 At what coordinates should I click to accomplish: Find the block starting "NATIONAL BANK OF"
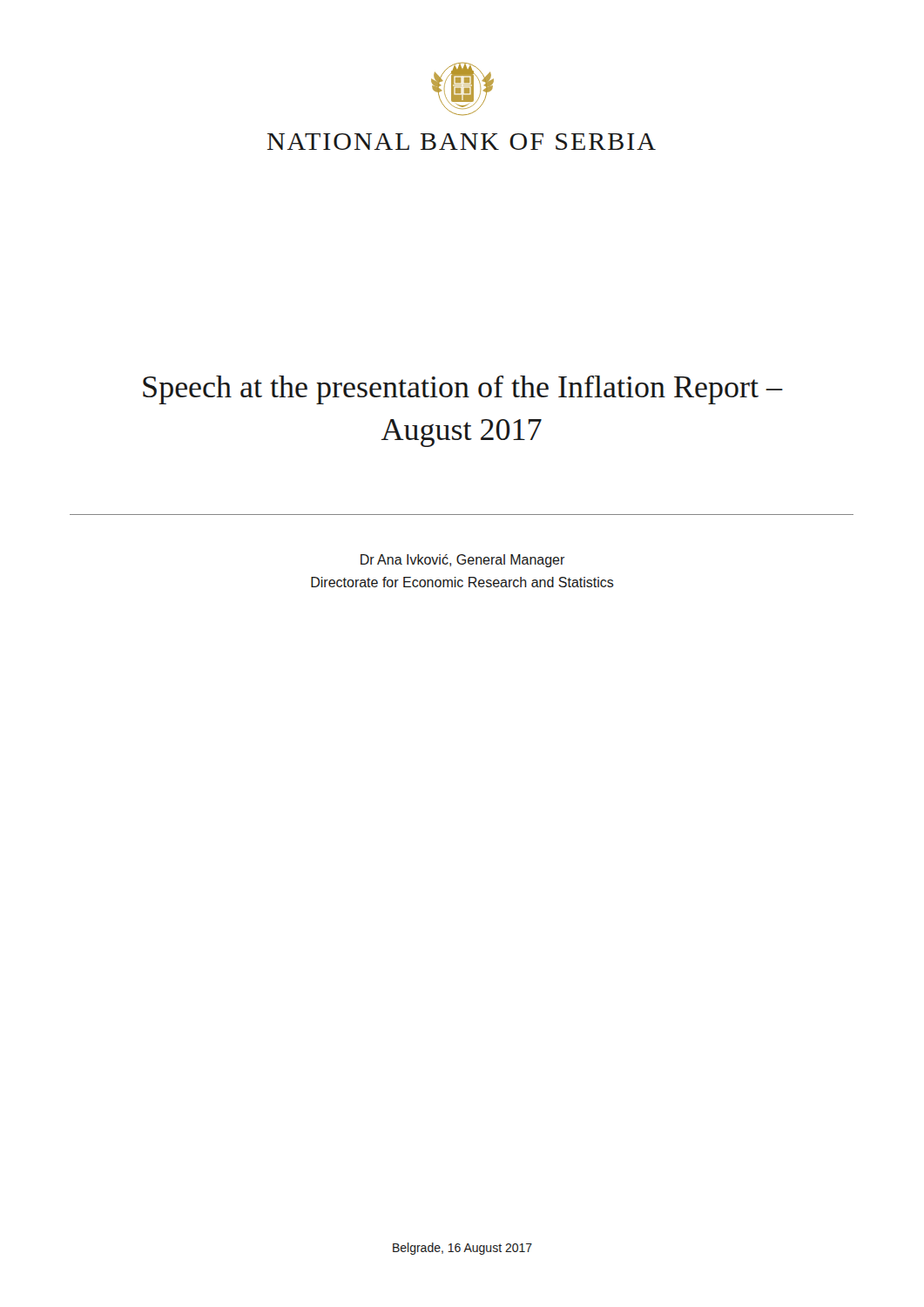click(462, 141)
